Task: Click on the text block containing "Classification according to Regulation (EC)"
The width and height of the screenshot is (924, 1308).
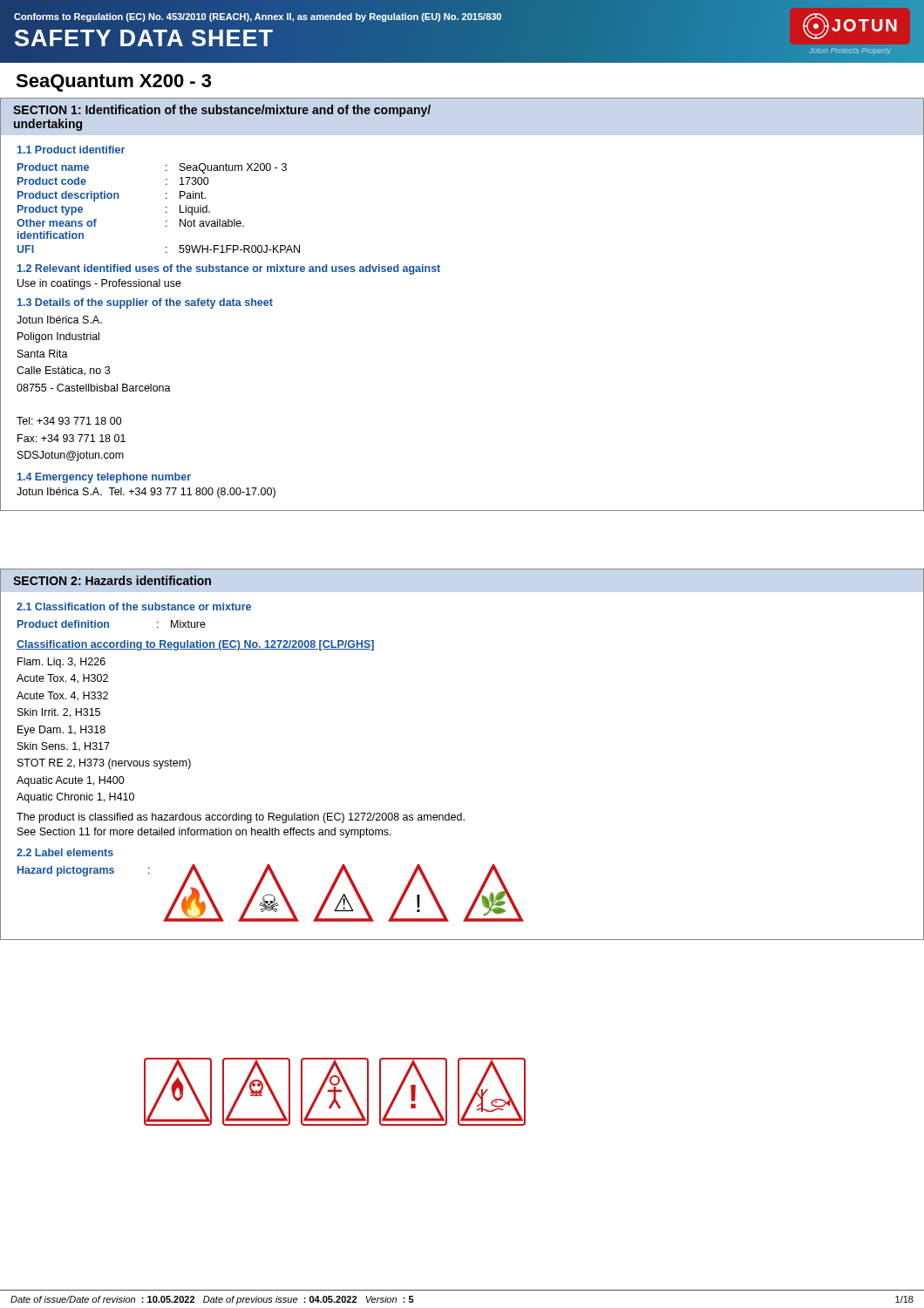Action: coord(195,644)
